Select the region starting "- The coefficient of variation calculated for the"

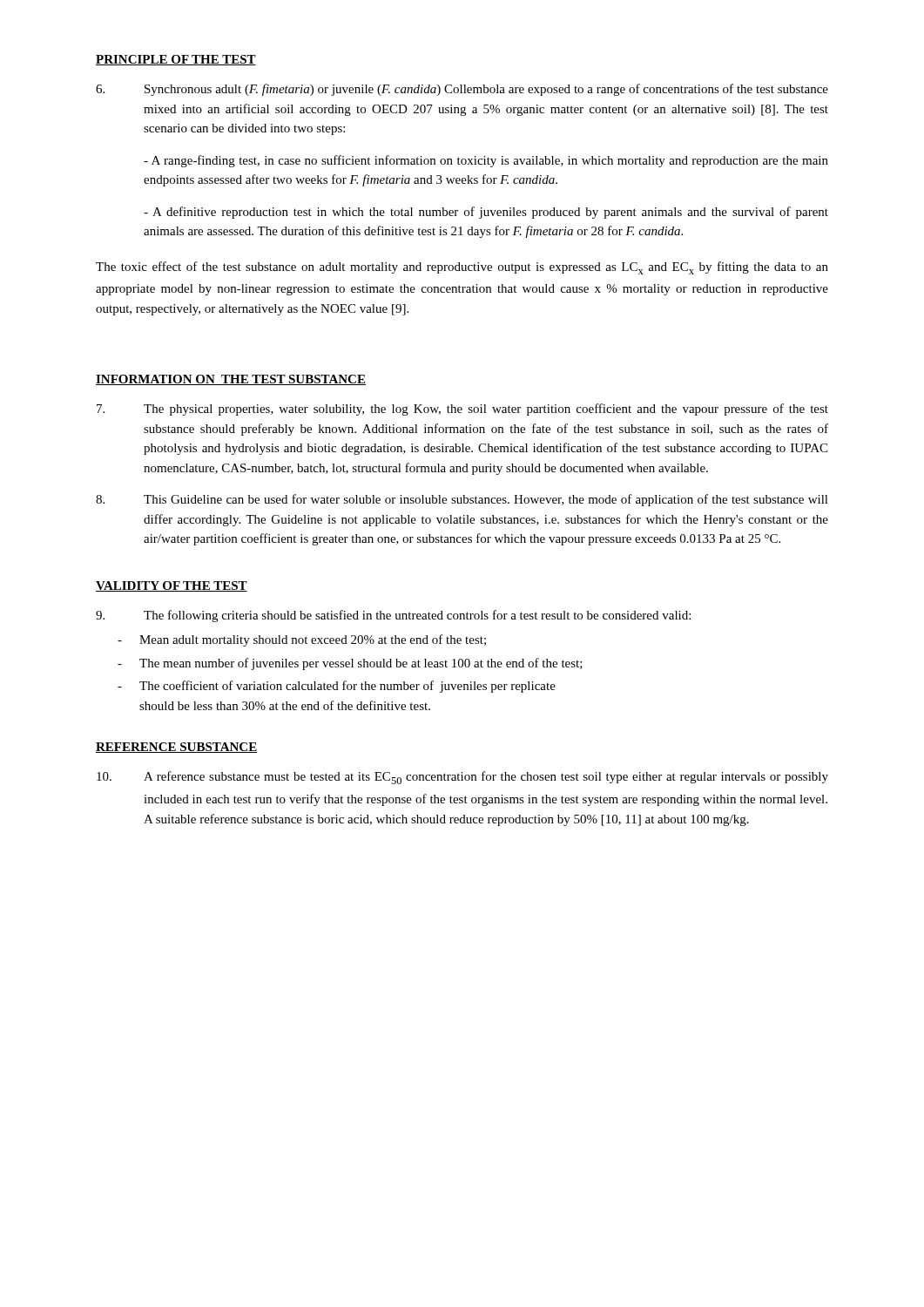pos(473,696)
